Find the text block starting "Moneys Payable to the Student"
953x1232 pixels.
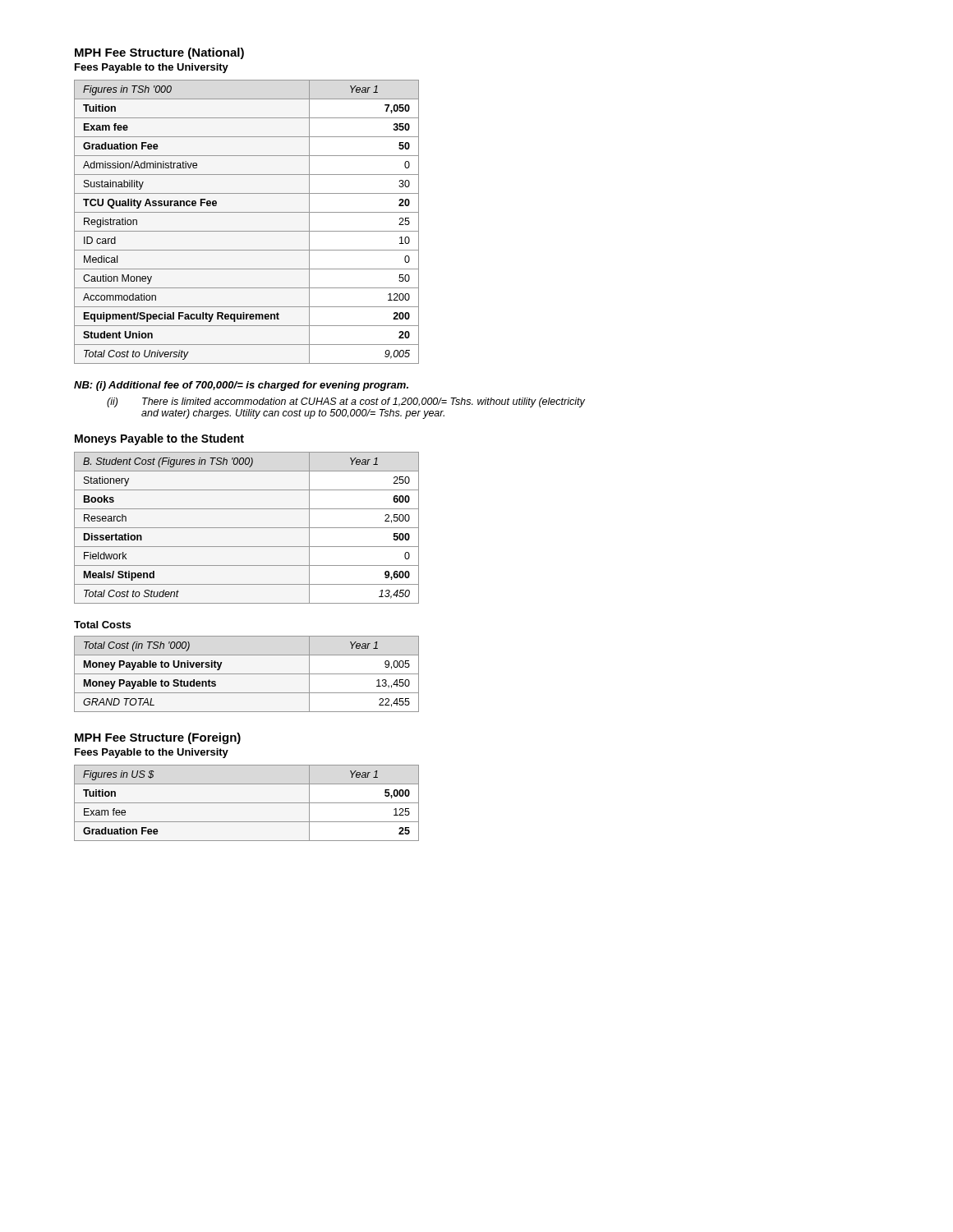pos(159,439)
